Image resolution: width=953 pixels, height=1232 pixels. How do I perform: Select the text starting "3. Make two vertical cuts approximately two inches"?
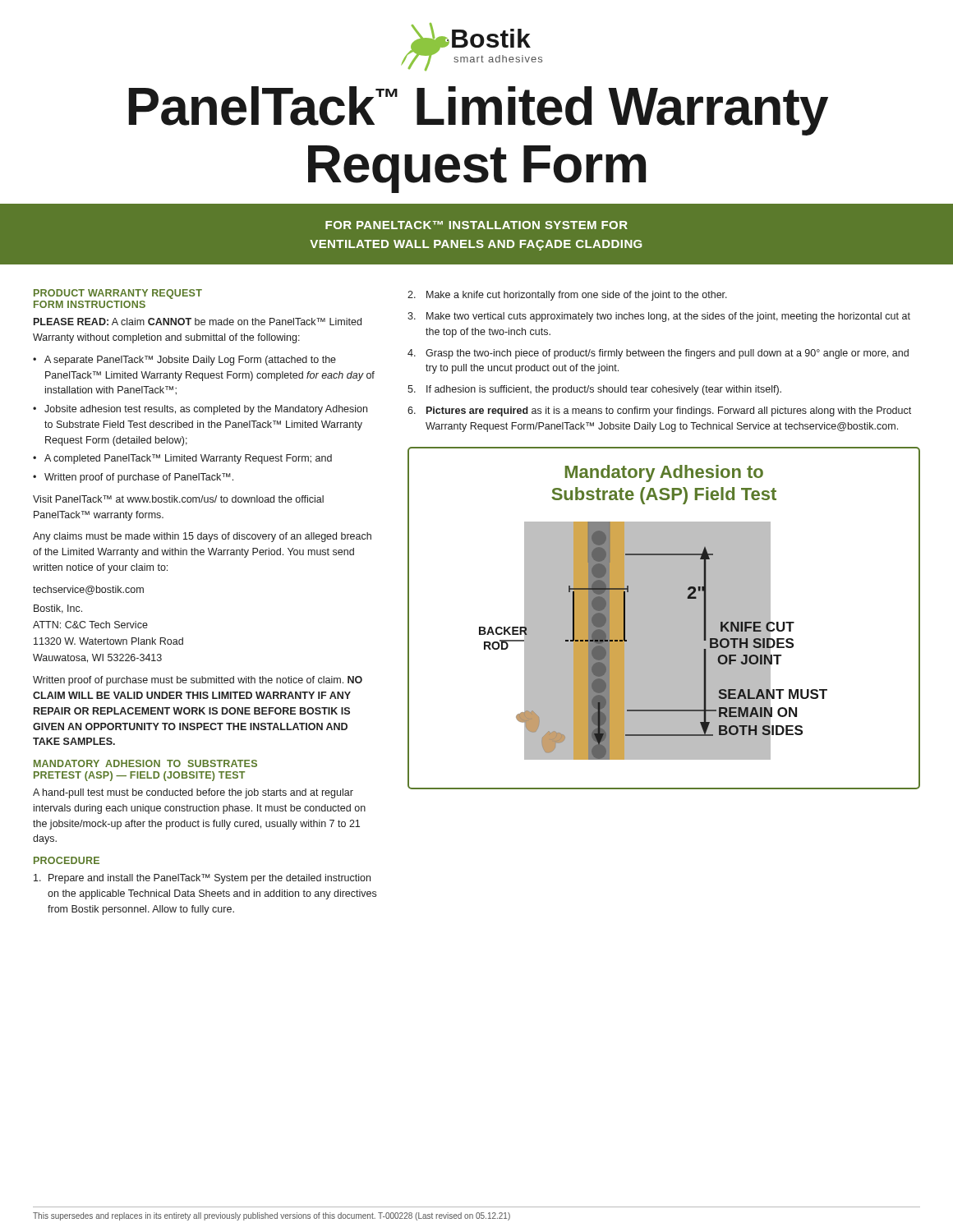(x=659, y=323)
